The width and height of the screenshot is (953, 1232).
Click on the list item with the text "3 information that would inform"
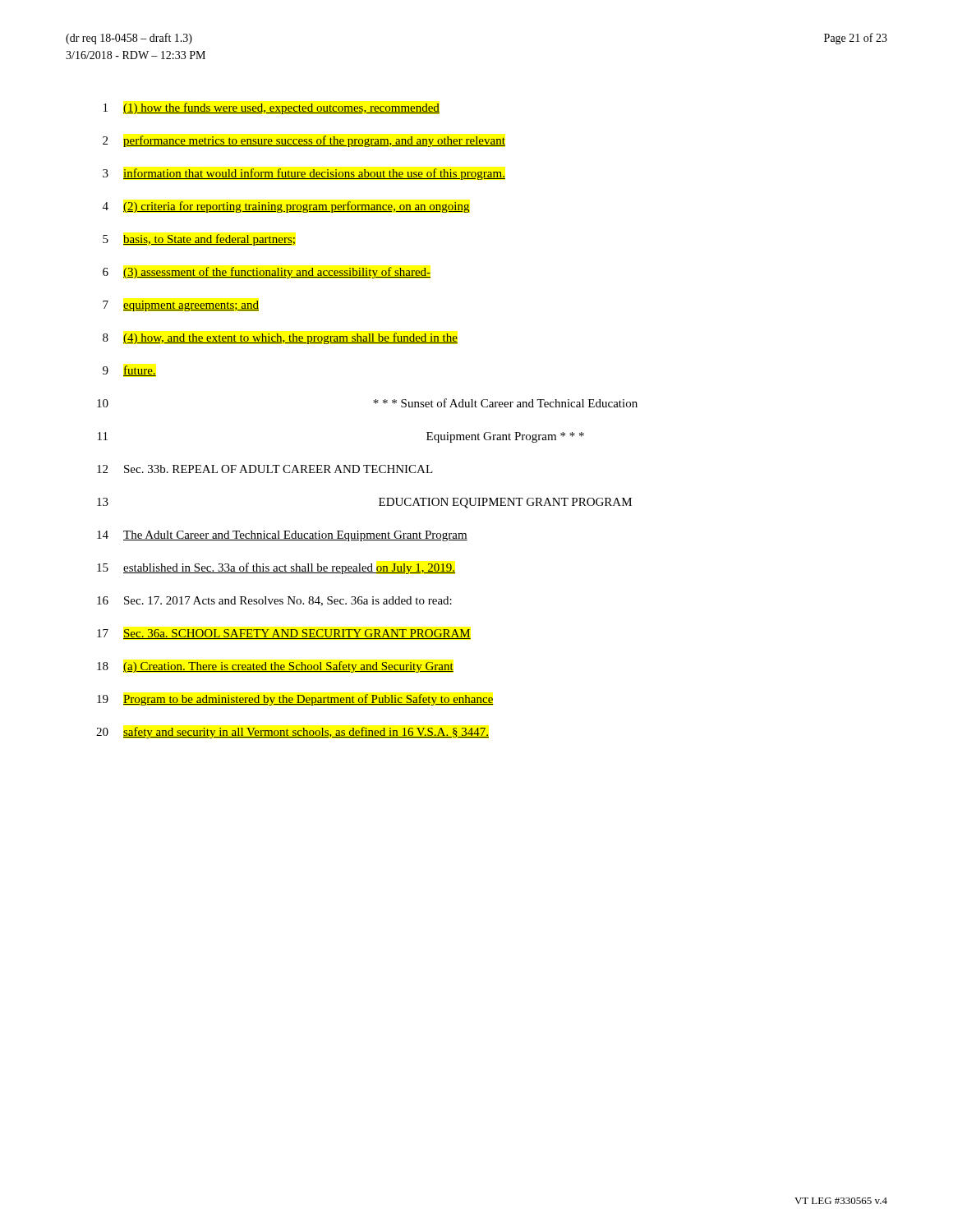point(476,174)
